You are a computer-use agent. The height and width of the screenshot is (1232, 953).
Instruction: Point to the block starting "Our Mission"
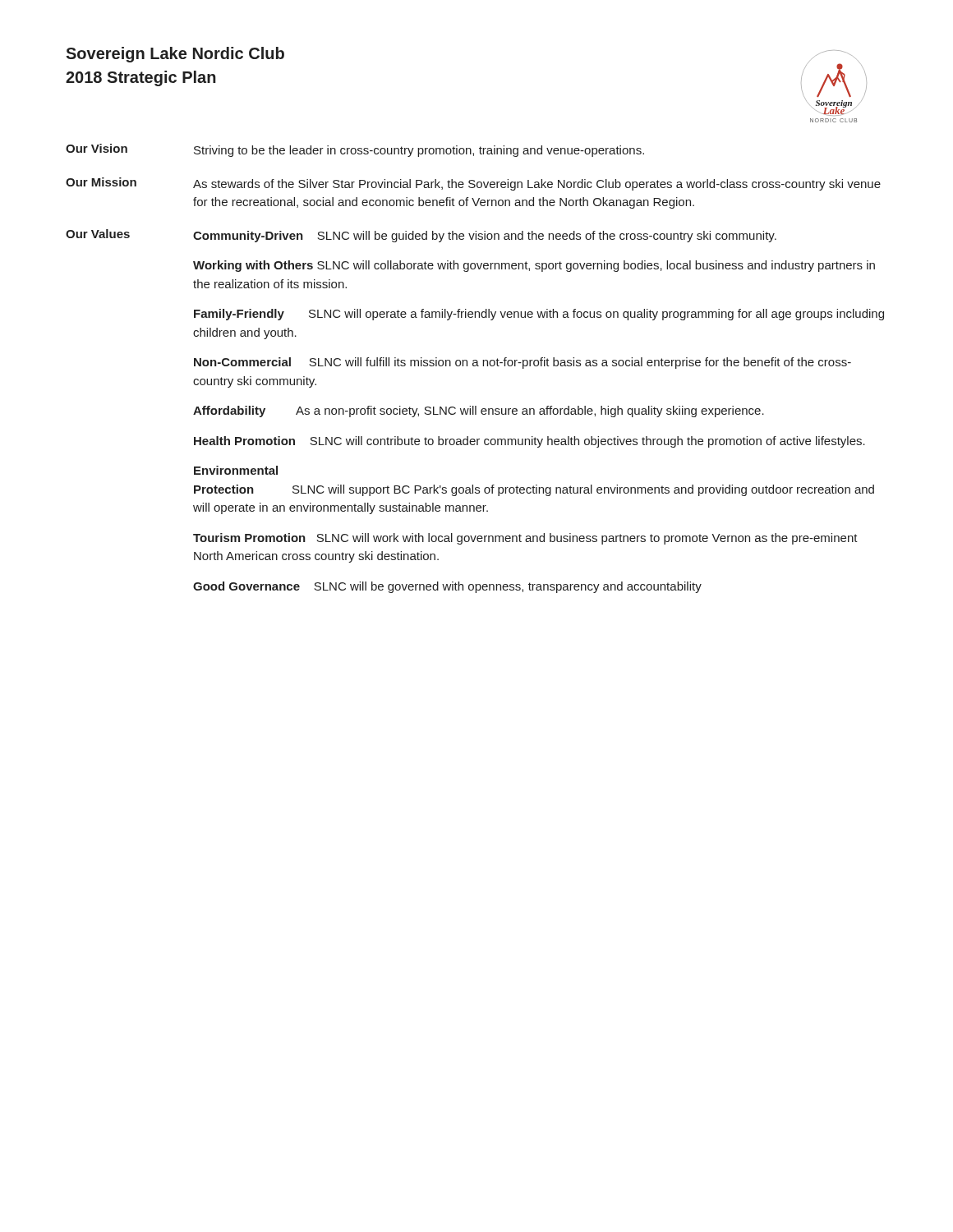[x=101, y=182]
